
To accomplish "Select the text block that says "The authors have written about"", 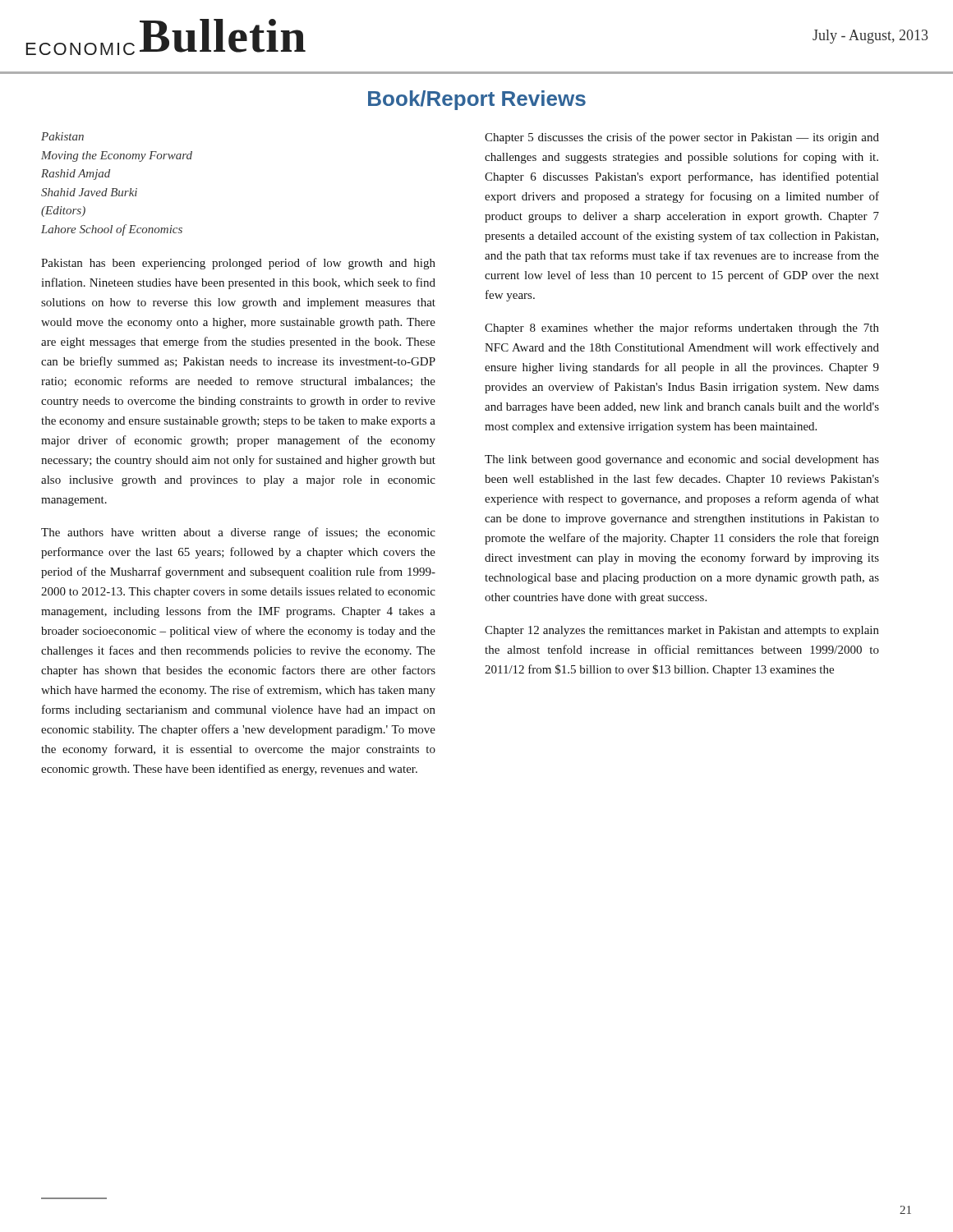I will 238,650.
